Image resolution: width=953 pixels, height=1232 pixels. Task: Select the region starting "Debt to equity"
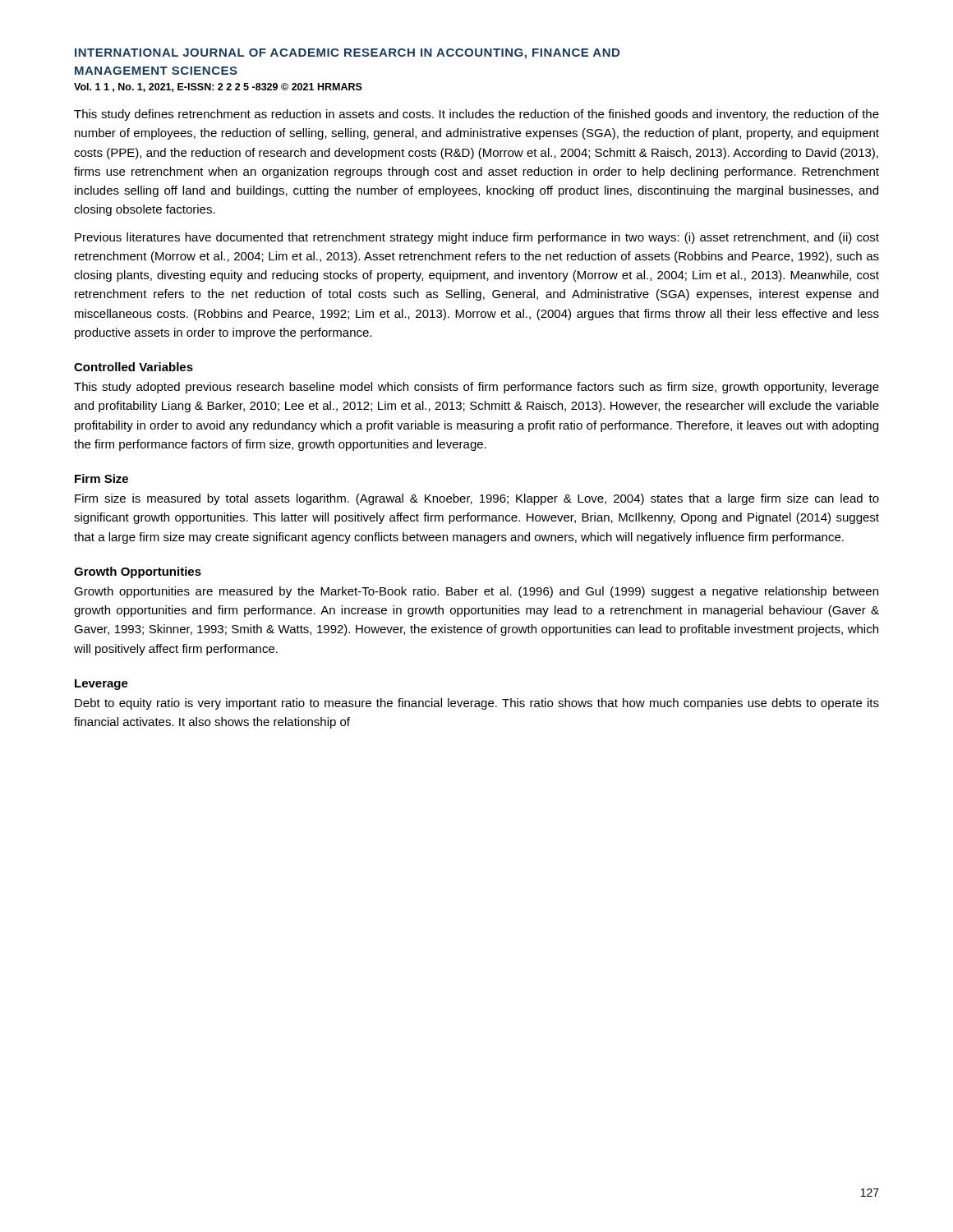[476, 712]
